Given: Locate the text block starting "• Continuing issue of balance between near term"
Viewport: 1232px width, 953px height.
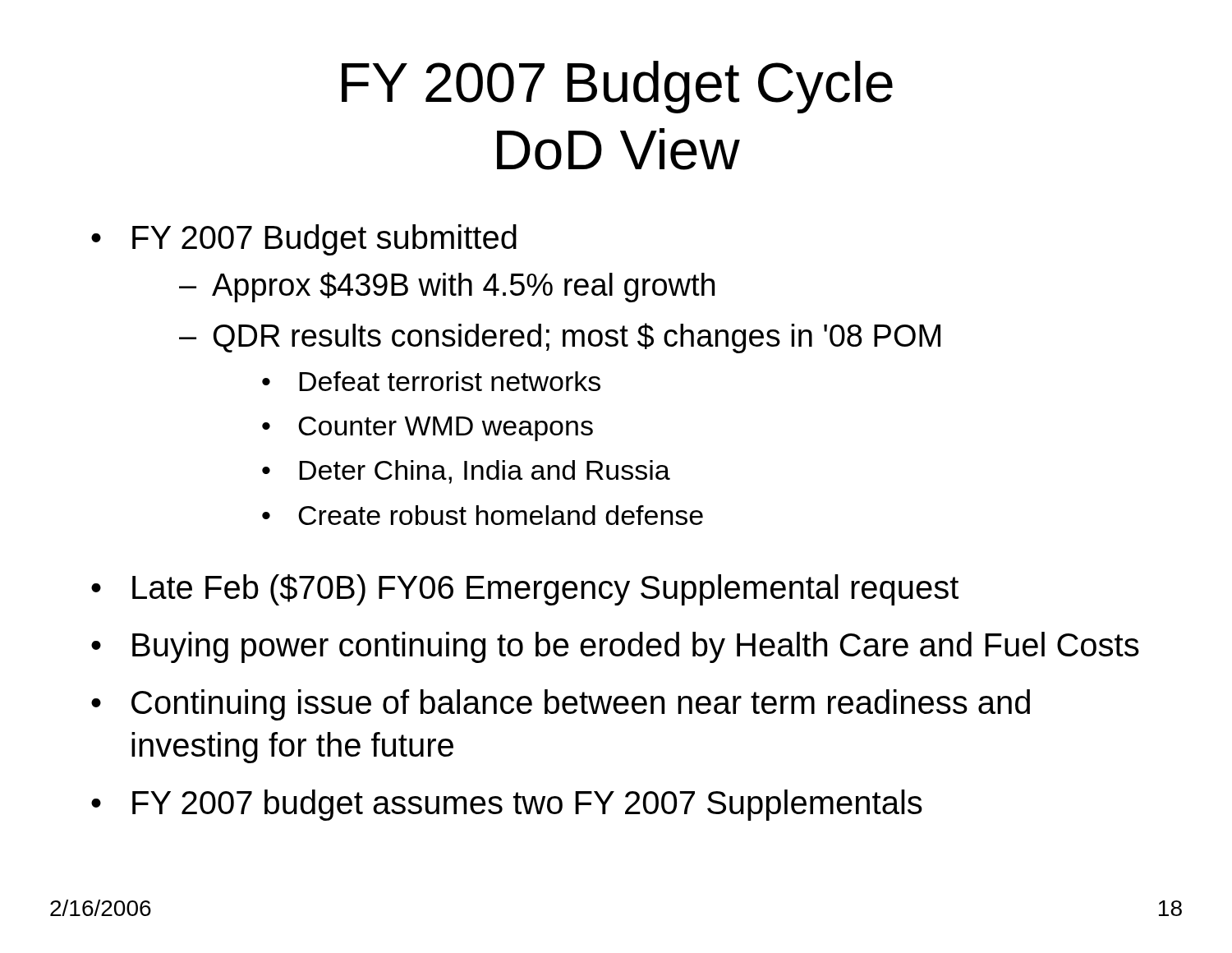Looking at the screenshot, I should click(628, 724).
